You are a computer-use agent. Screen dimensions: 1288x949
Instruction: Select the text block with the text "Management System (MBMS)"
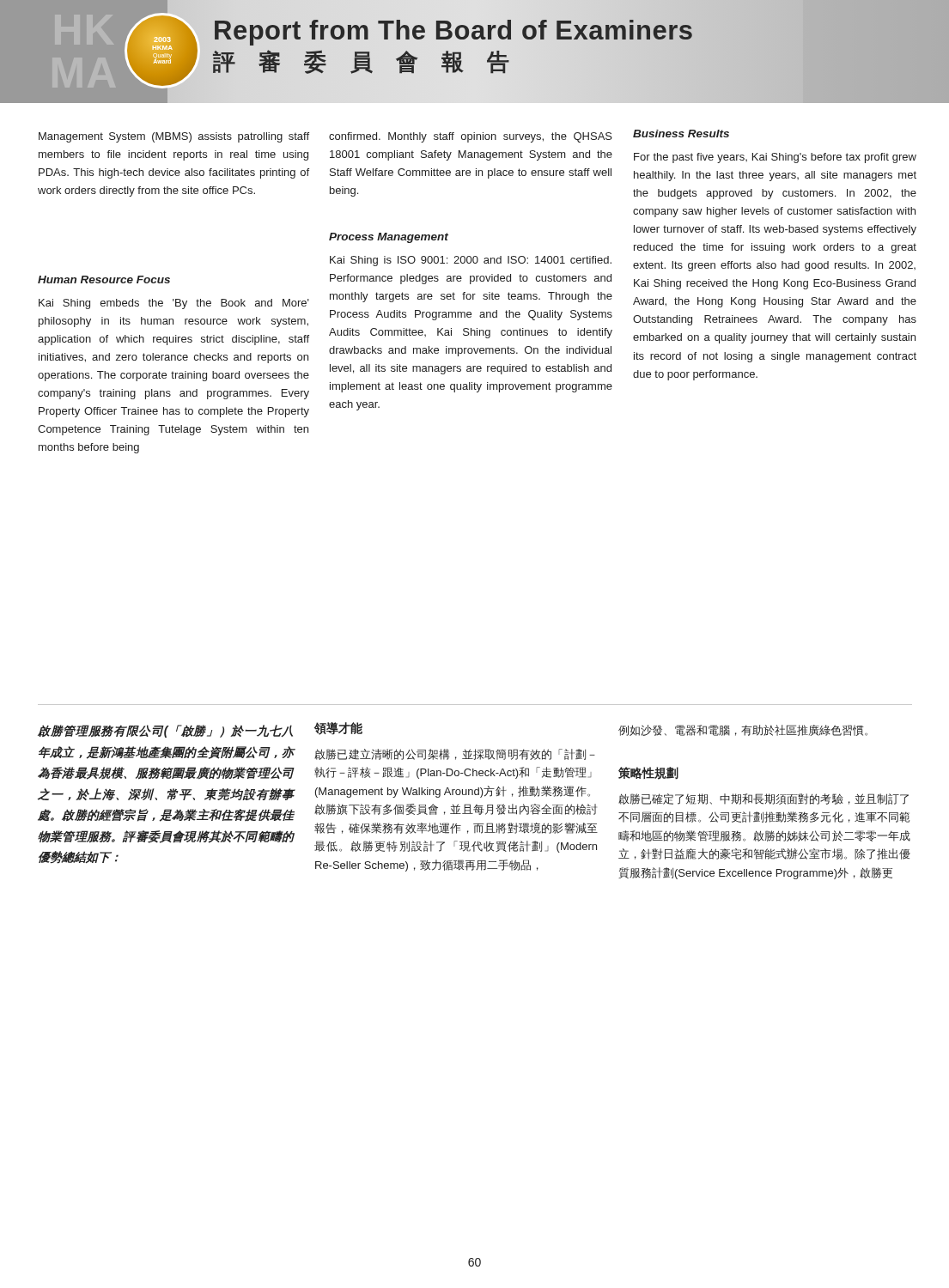pos(173,163)
